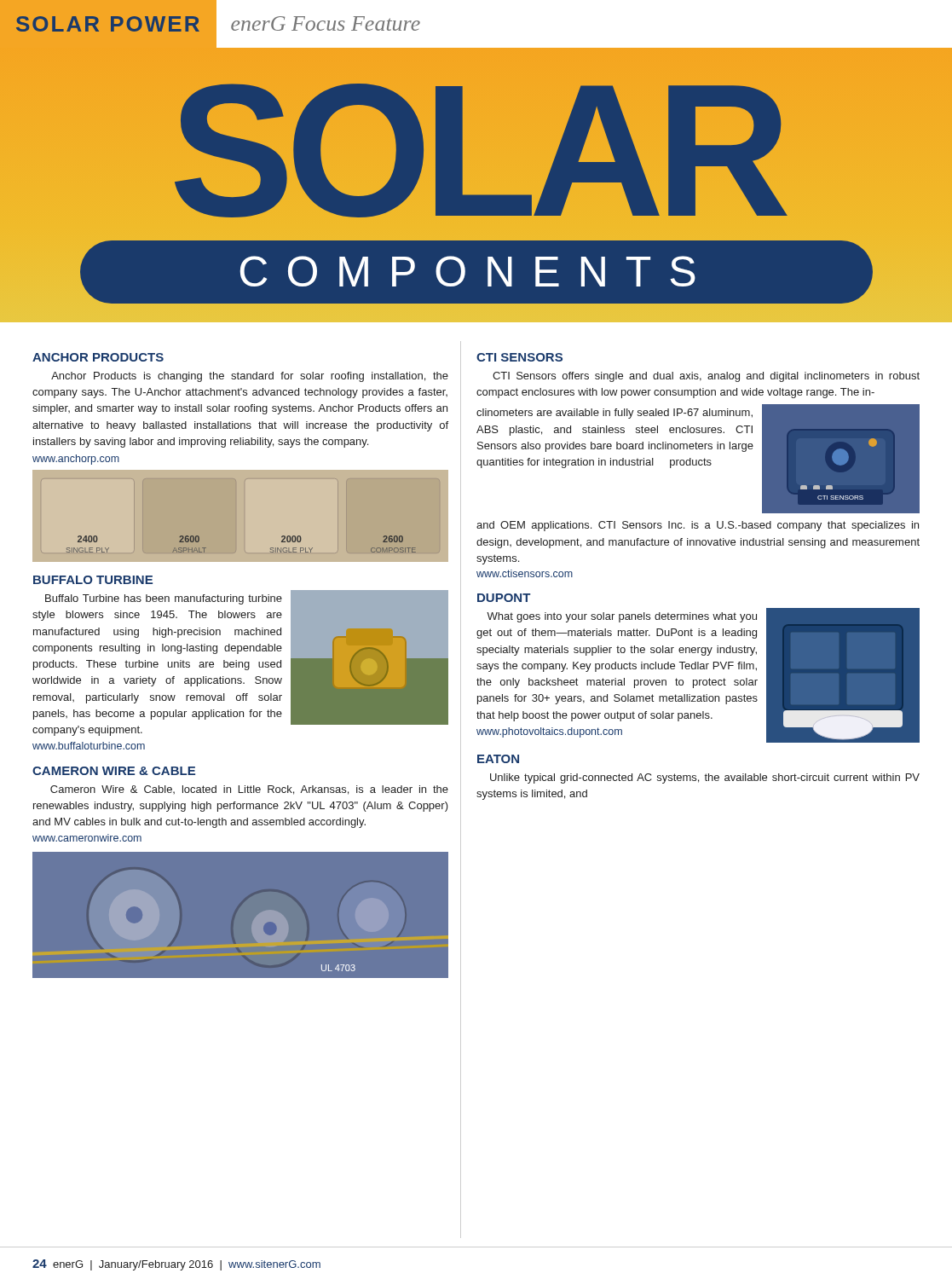Screen dimensions: 1279x952
Task: Point to the block beginning "and OEM applications. CTI Sensors Inc."
Action: tap(698, 542)
